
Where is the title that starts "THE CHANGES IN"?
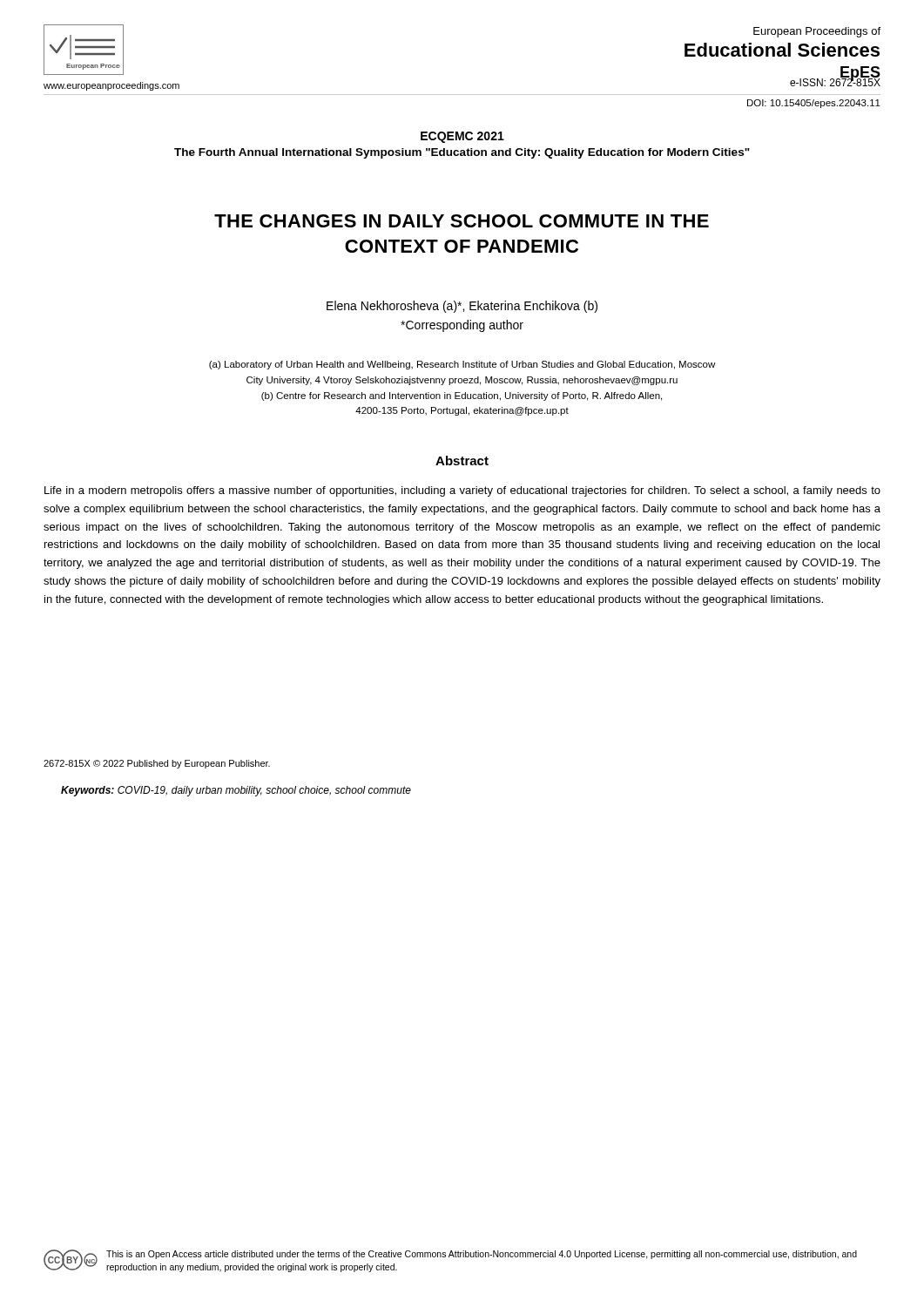(x=462, y=233)
